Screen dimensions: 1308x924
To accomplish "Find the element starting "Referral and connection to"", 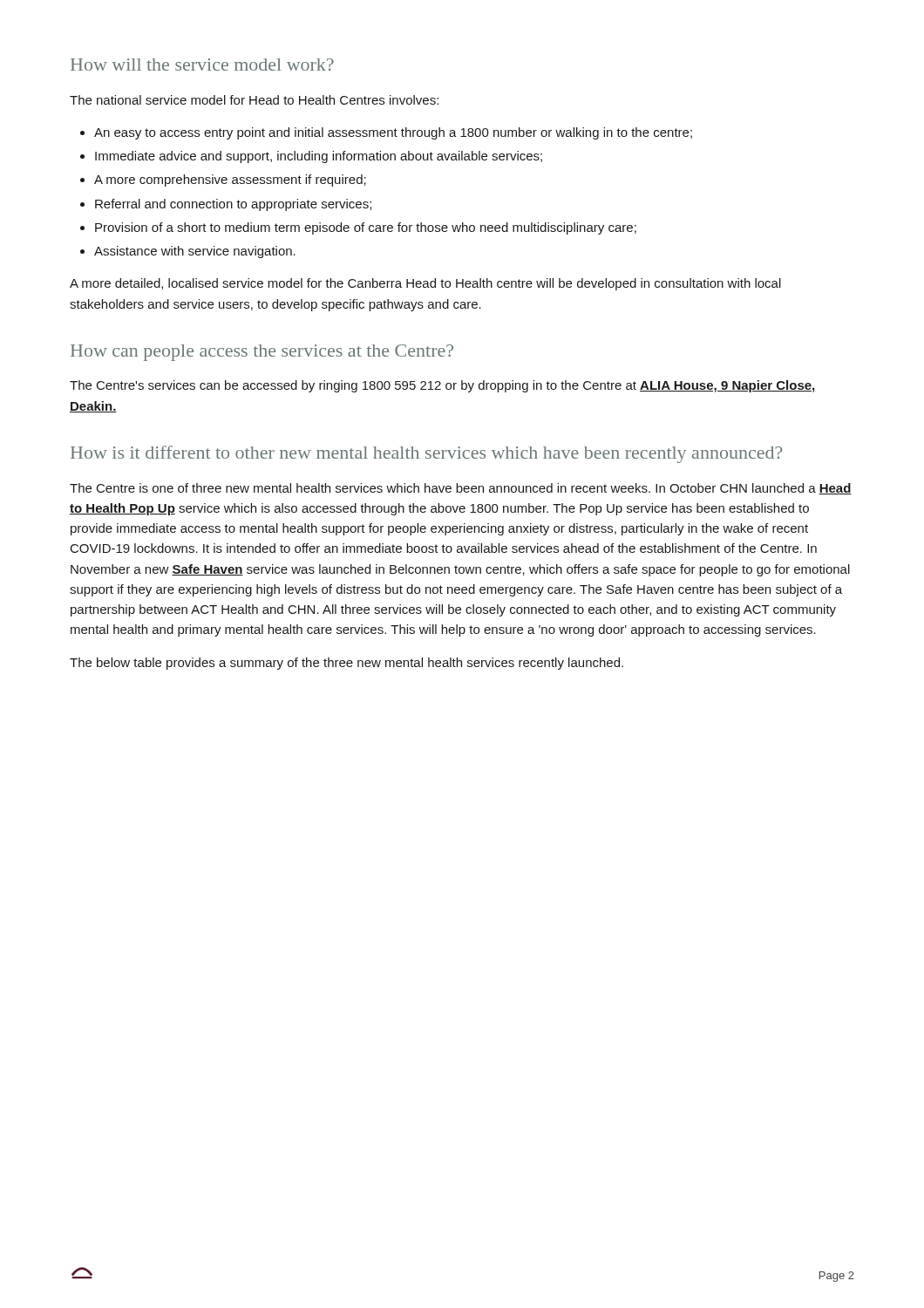I will (233, 203).
